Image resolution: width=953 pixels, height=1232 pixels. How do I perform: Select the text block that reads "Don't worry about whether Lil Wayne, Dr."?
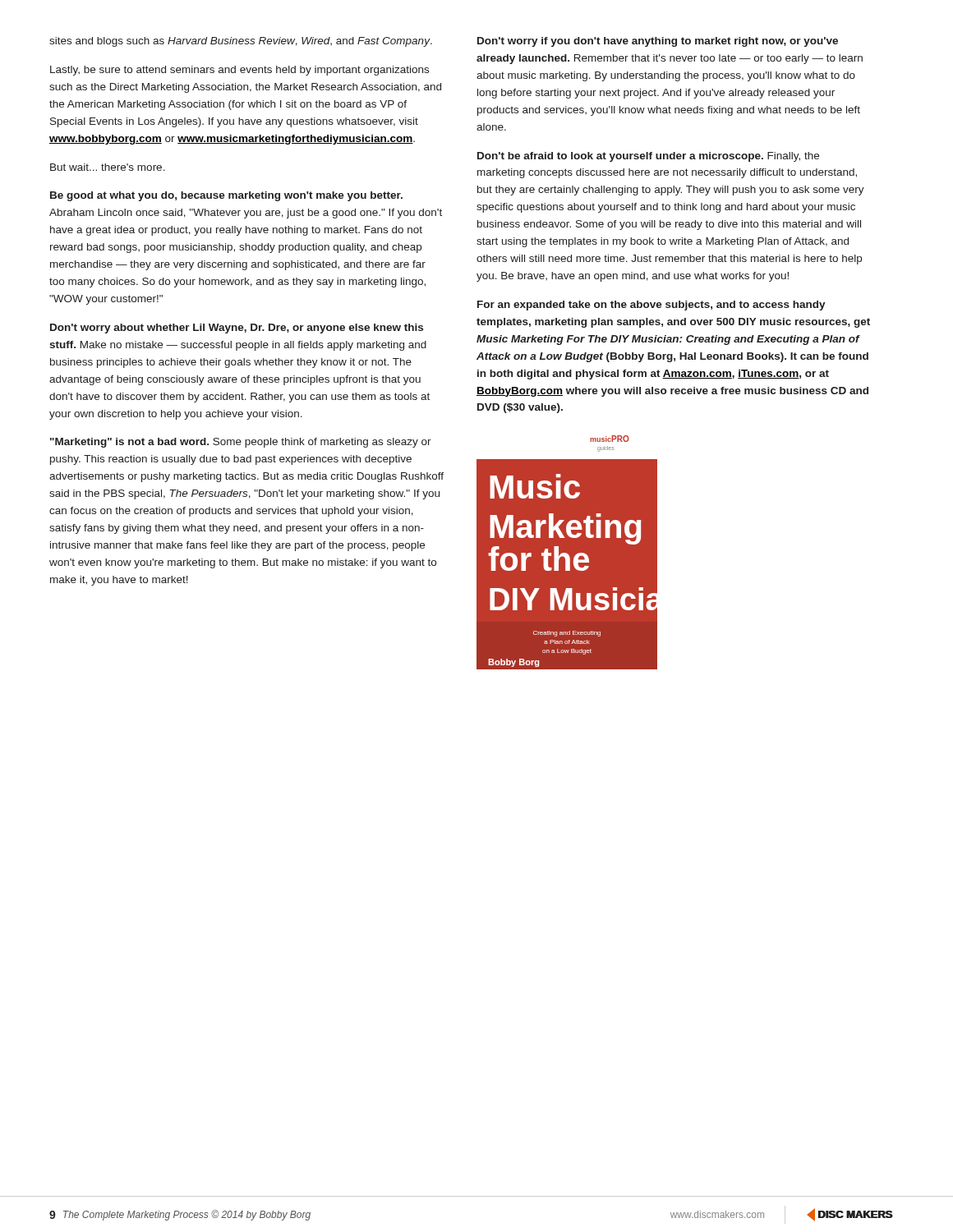tap(246, 371)
